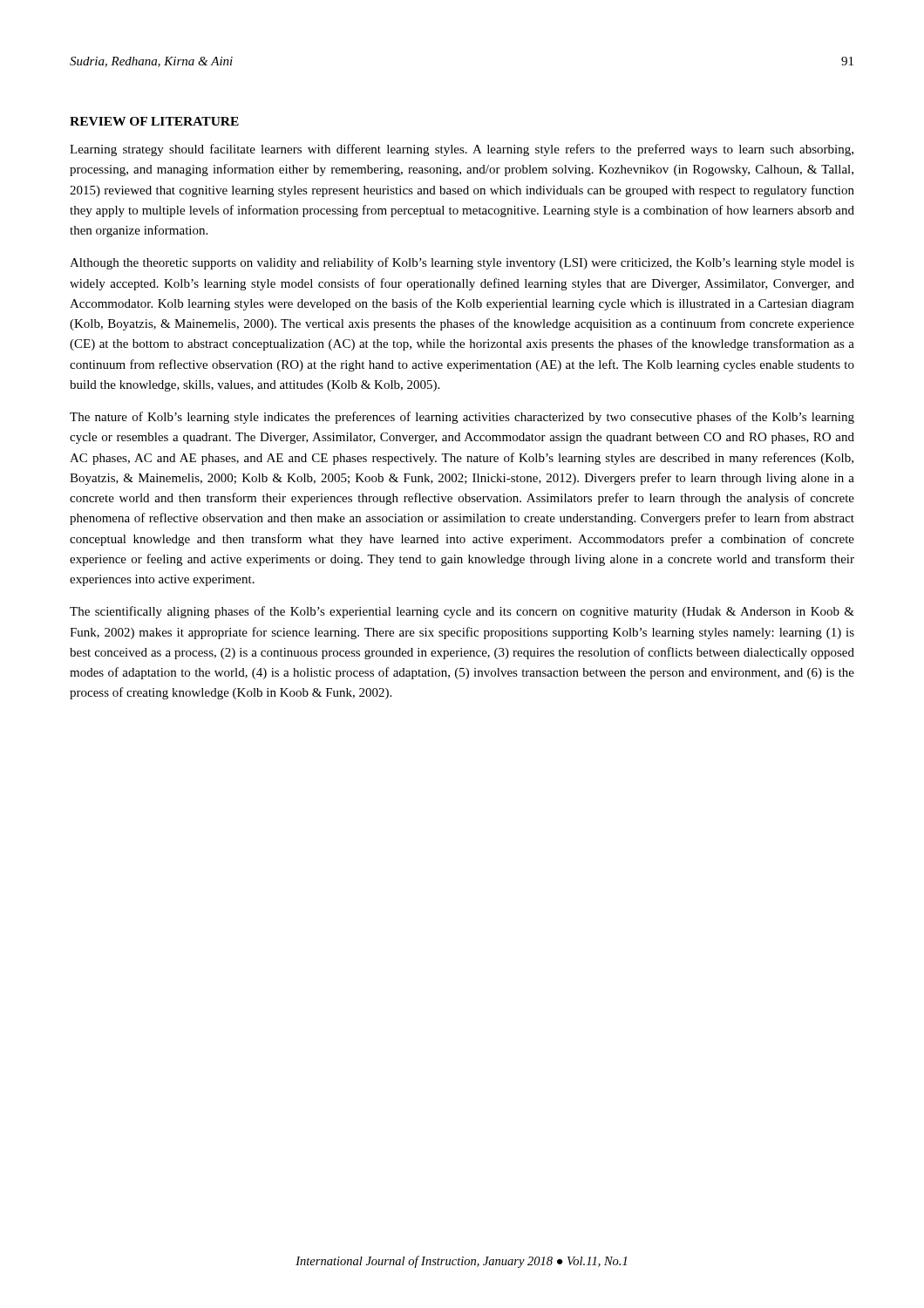Navigate to the passage starting "REVIEW OF LITERATURE"

pyautogui.click(x=154, y=121)
